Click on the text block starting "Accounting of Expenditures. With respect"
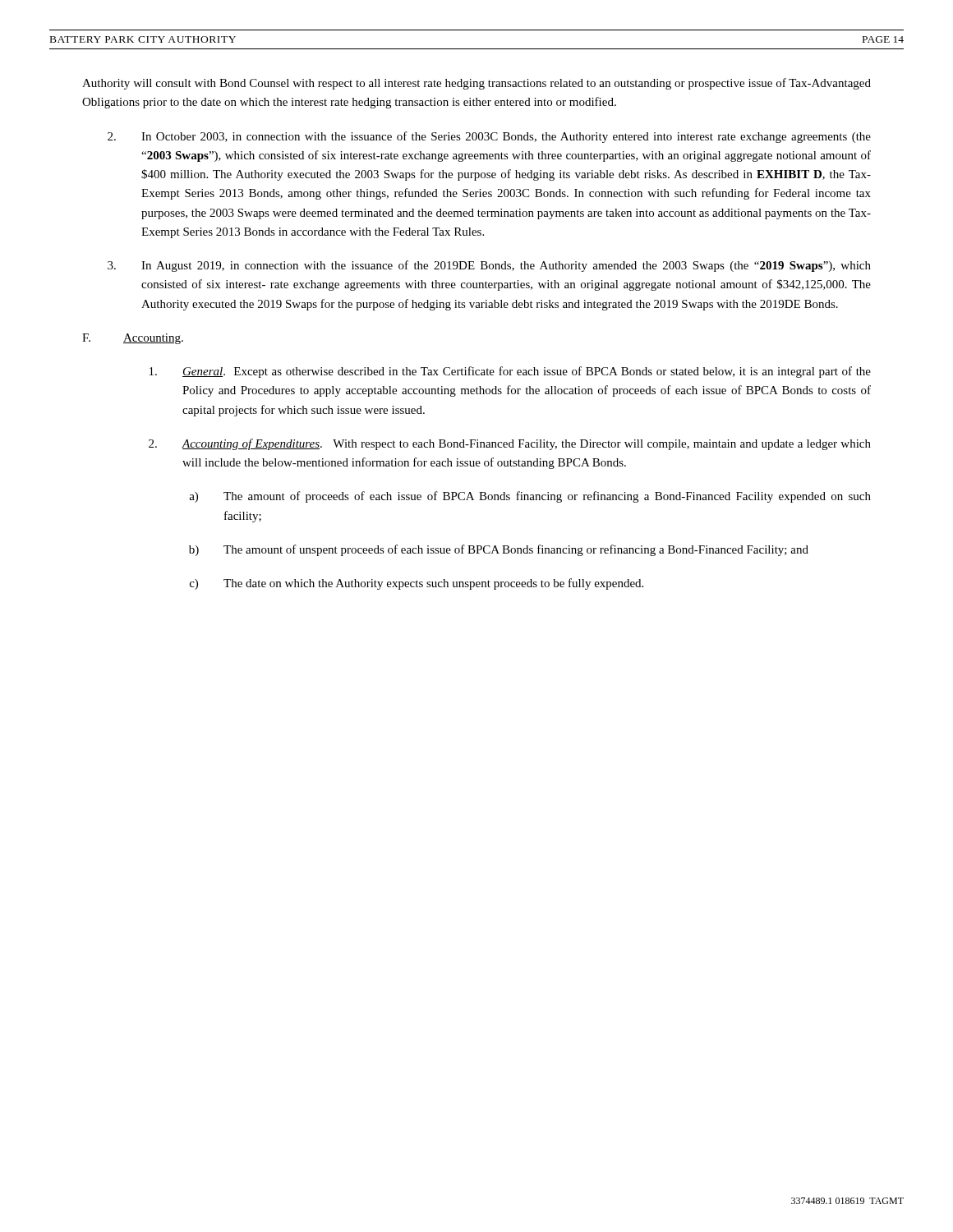Image resolution: width=953 pixels, height=1232 pixels. coord(497,453)
